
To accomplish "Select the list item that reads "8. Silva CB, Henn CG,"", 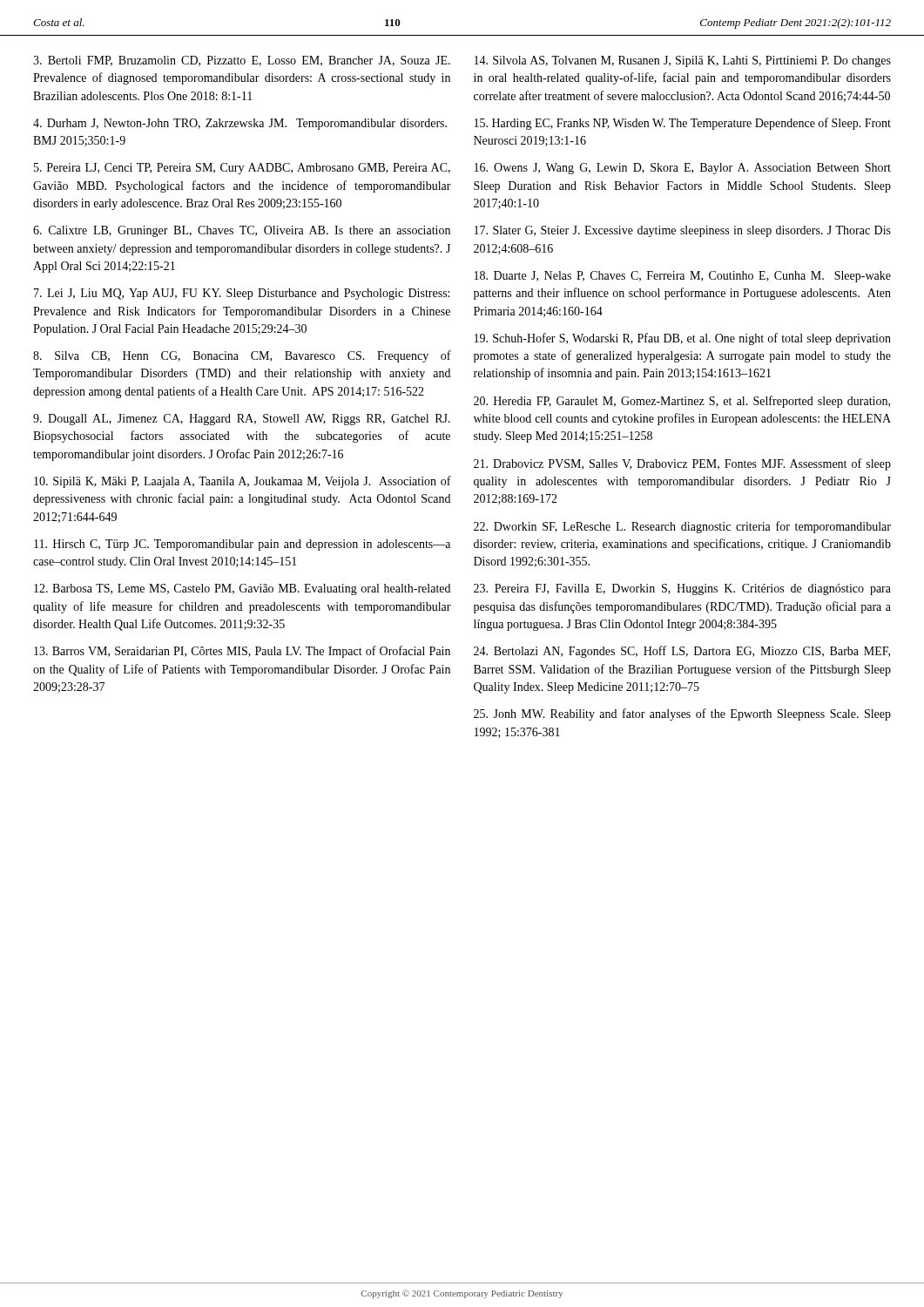I will click(x=242, y=374).
